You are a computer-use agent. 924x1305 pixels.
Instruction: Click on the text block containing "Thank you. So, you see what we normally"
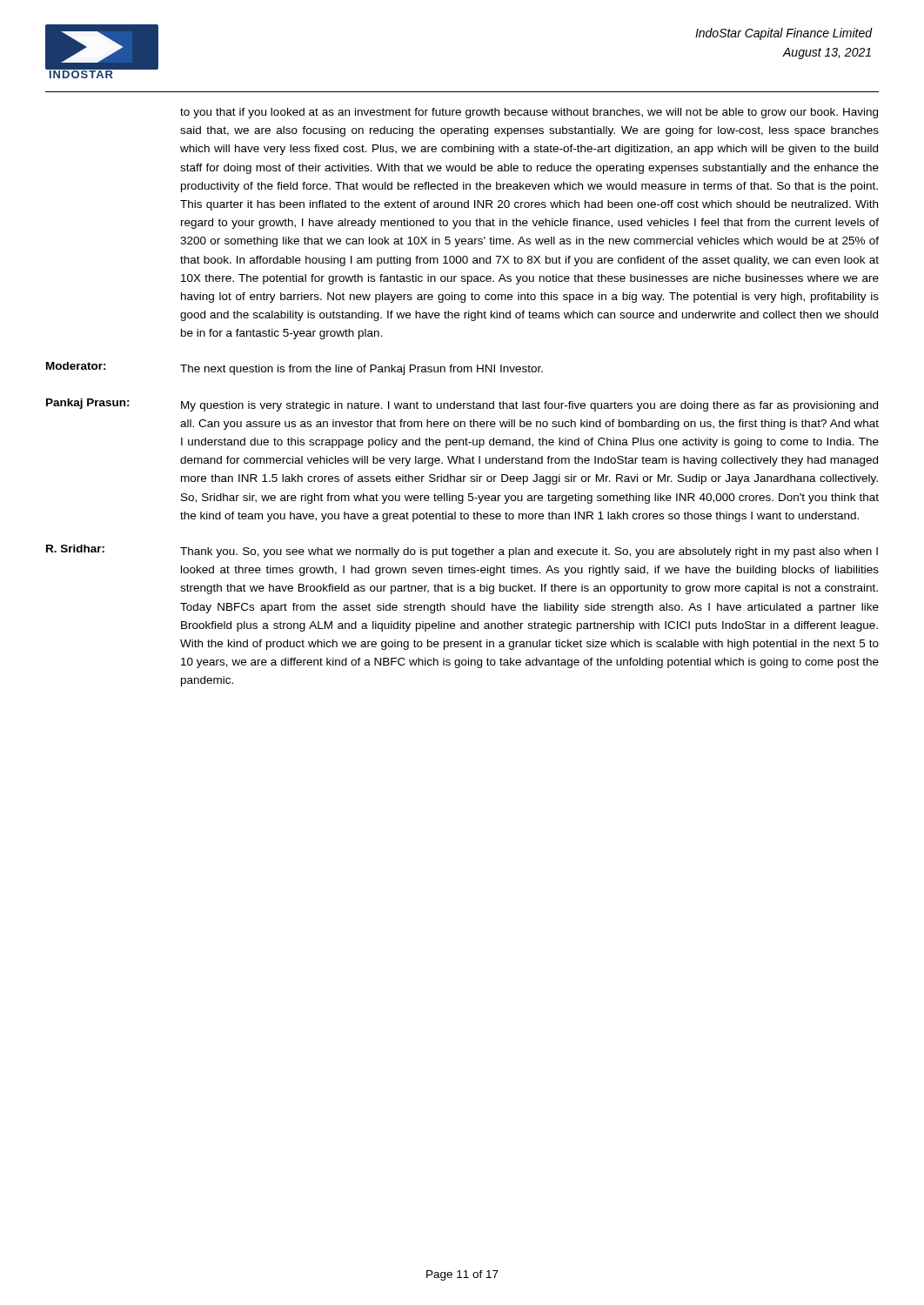(529, 616)
